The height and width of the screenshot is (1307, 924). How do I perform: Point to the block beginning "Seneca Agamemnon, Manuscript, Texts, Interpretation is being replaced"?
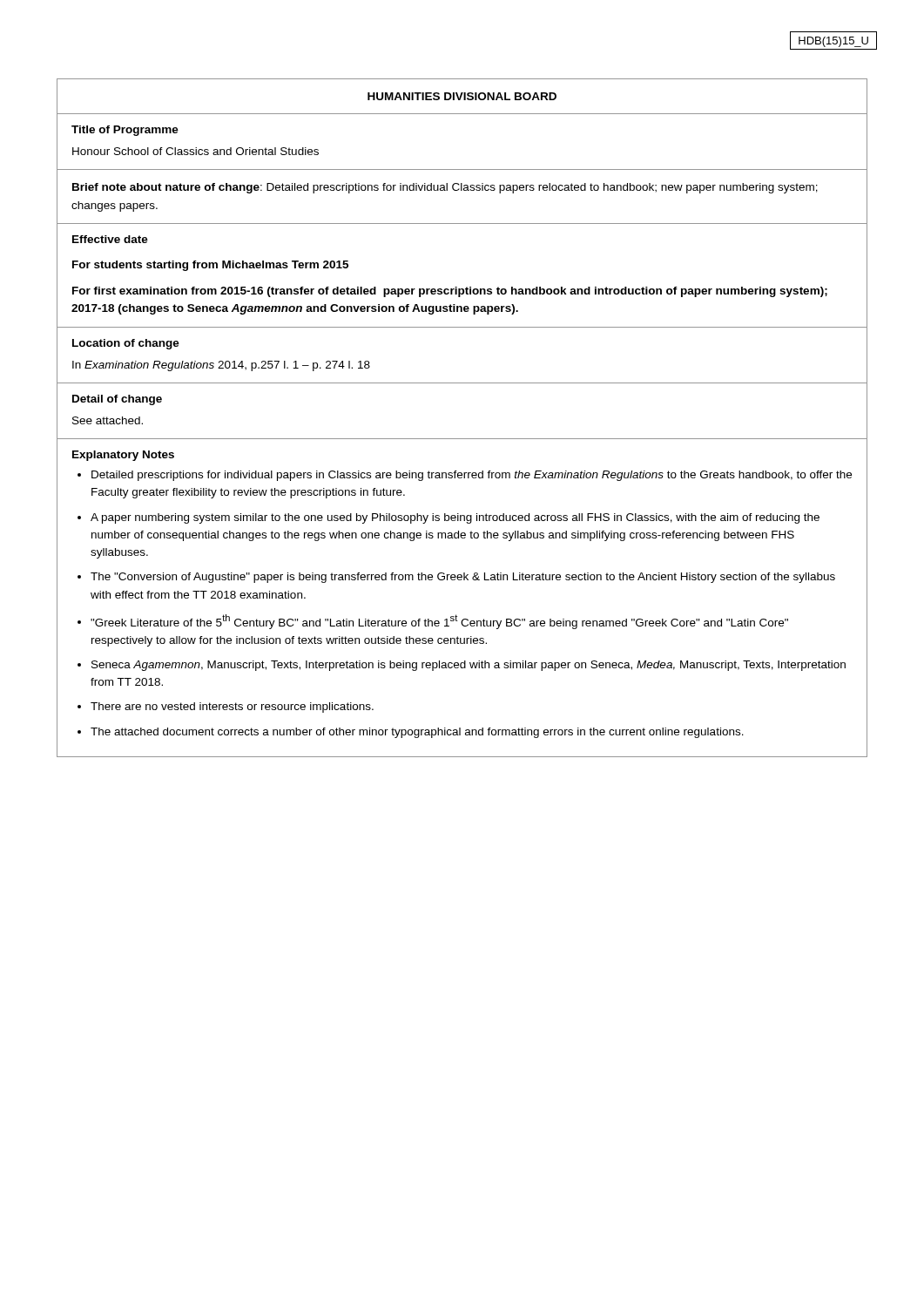[x=468, y=673]
